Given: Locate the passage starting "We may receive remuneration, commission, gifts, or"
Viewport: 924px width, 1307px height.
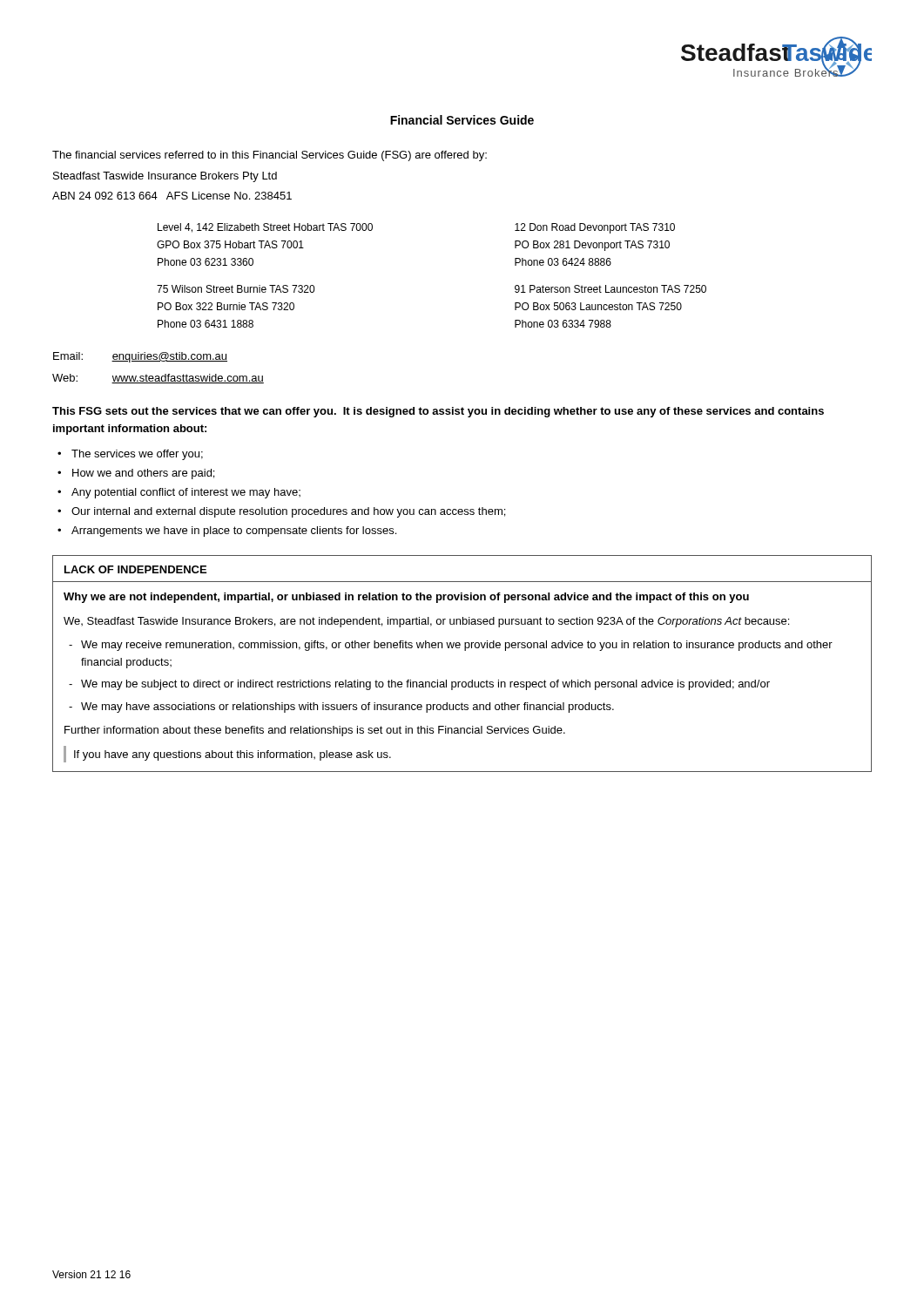Looking at the screenshot, I should click(x=457, y=653).
